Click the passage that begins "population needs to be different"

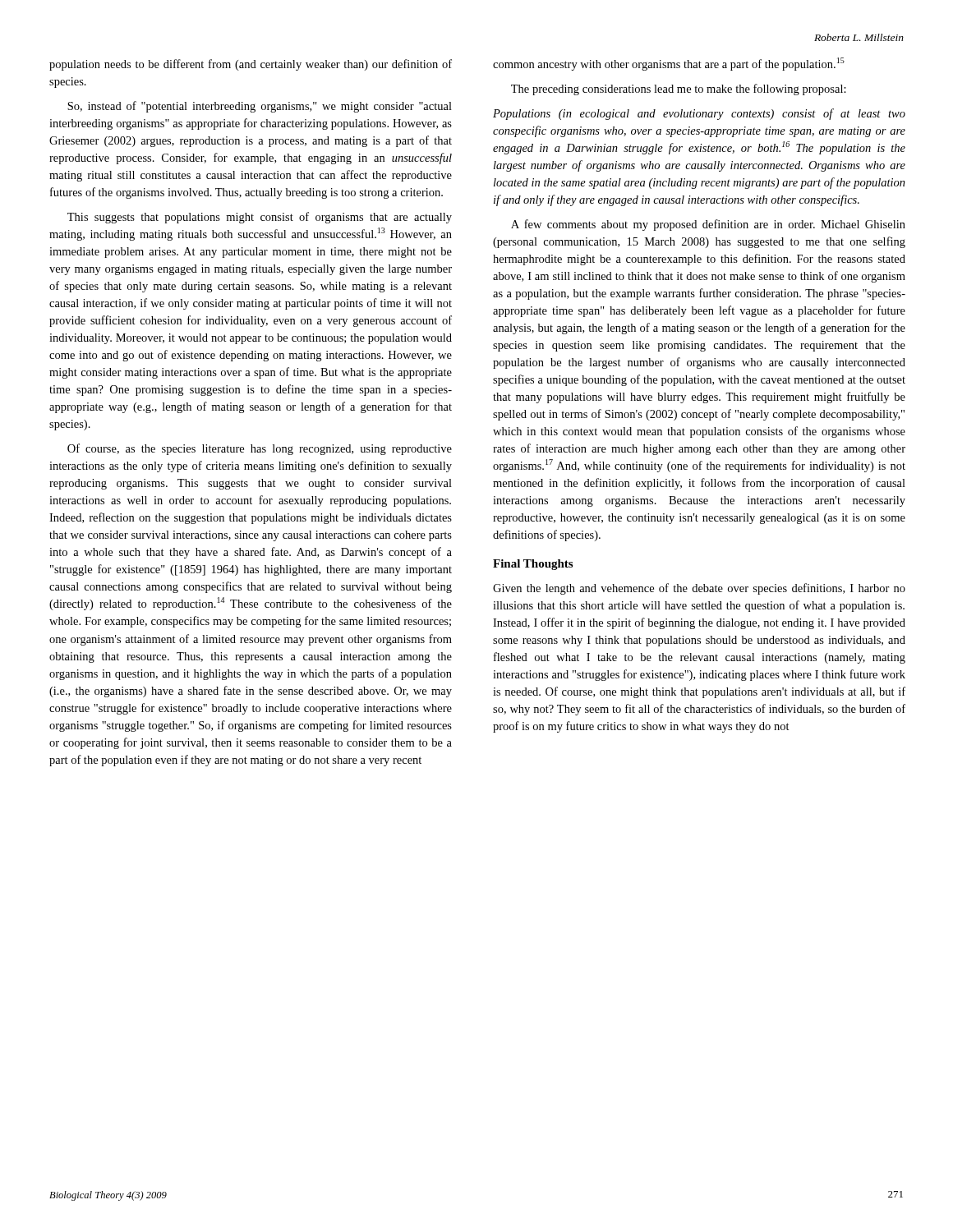(x=251, y=412)
